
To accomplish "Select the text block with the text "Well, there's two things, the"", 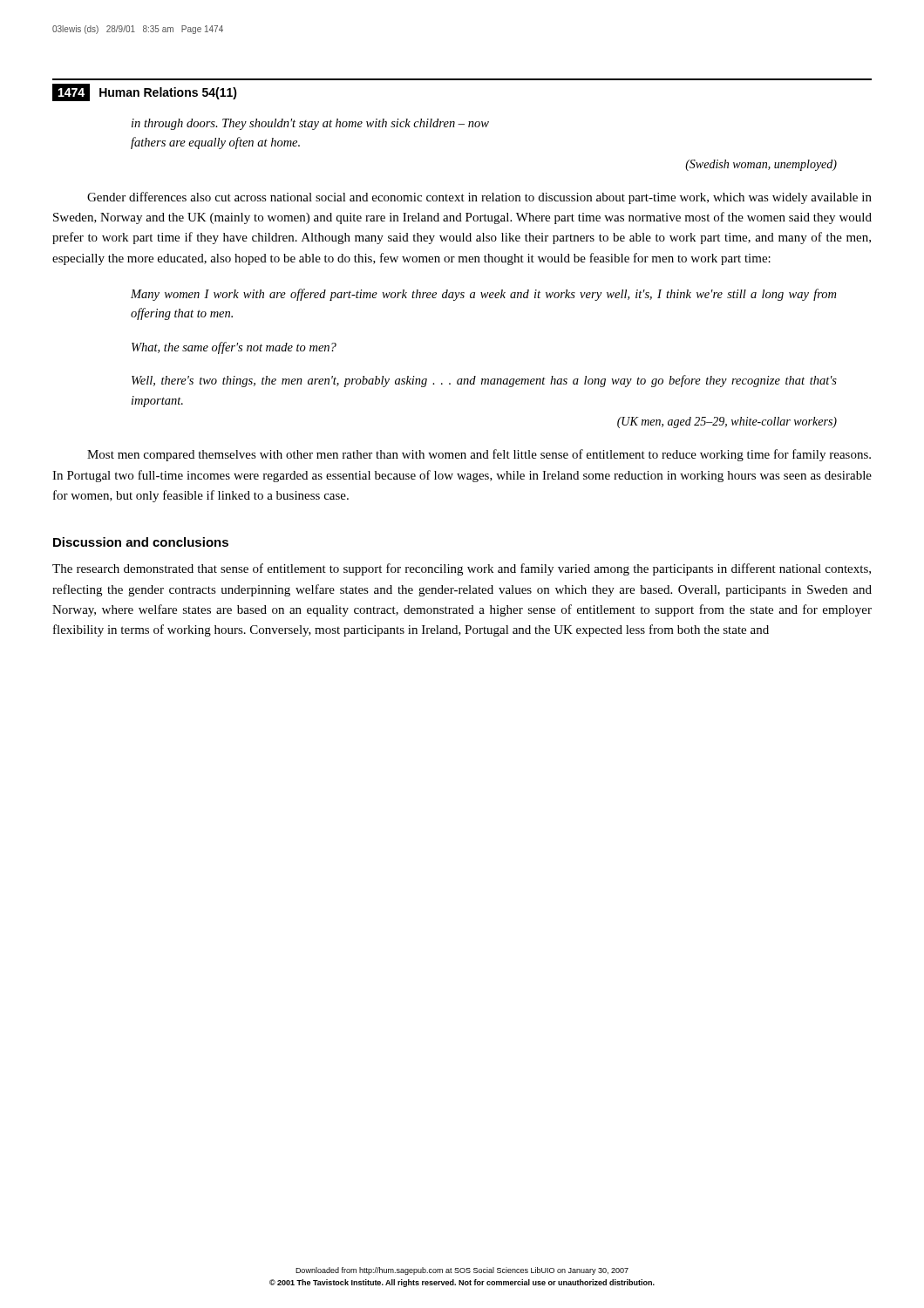I will 484,391.
